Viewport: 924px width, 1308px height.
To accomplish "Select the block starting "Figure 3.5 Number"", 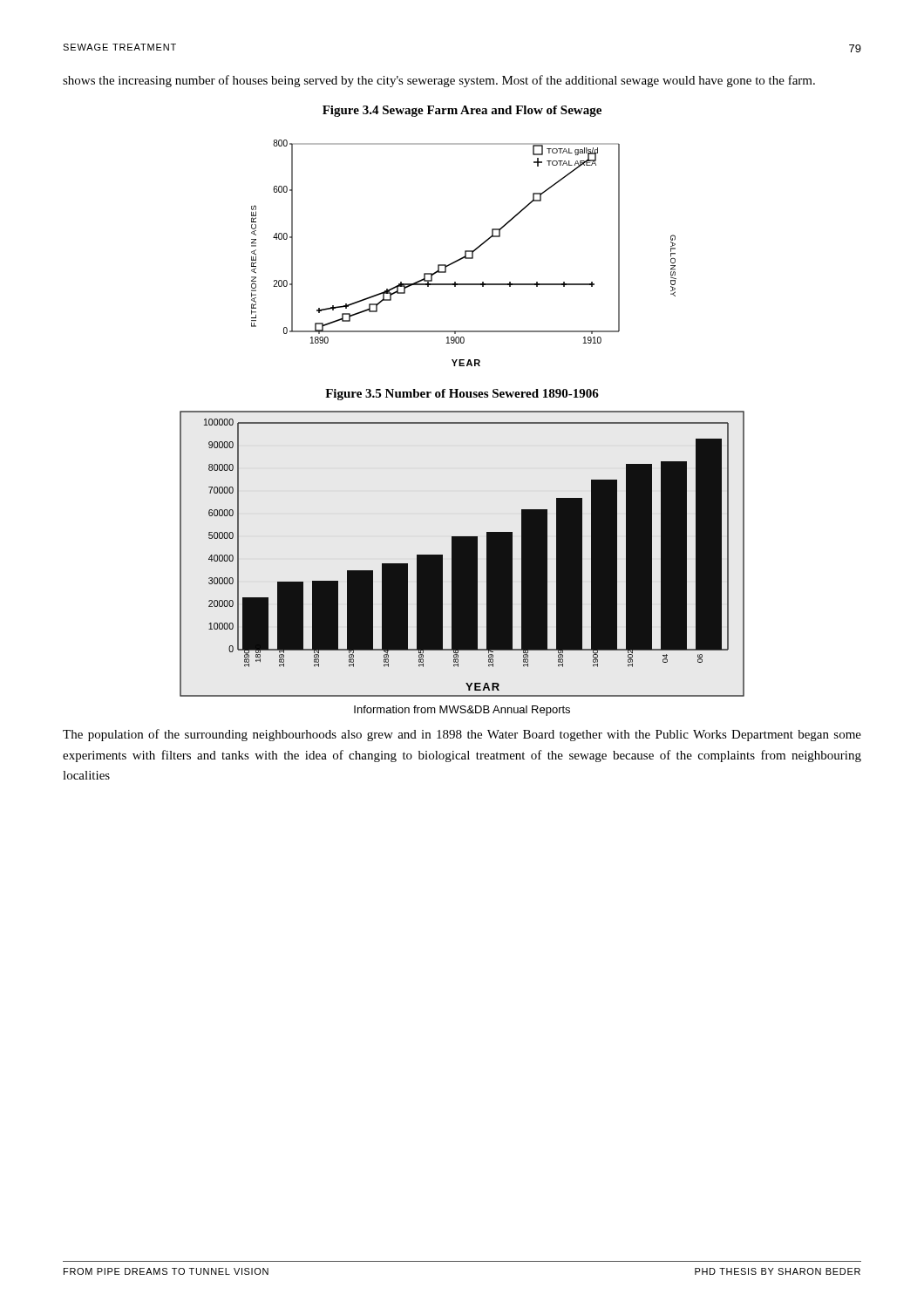I will (462, 394).
